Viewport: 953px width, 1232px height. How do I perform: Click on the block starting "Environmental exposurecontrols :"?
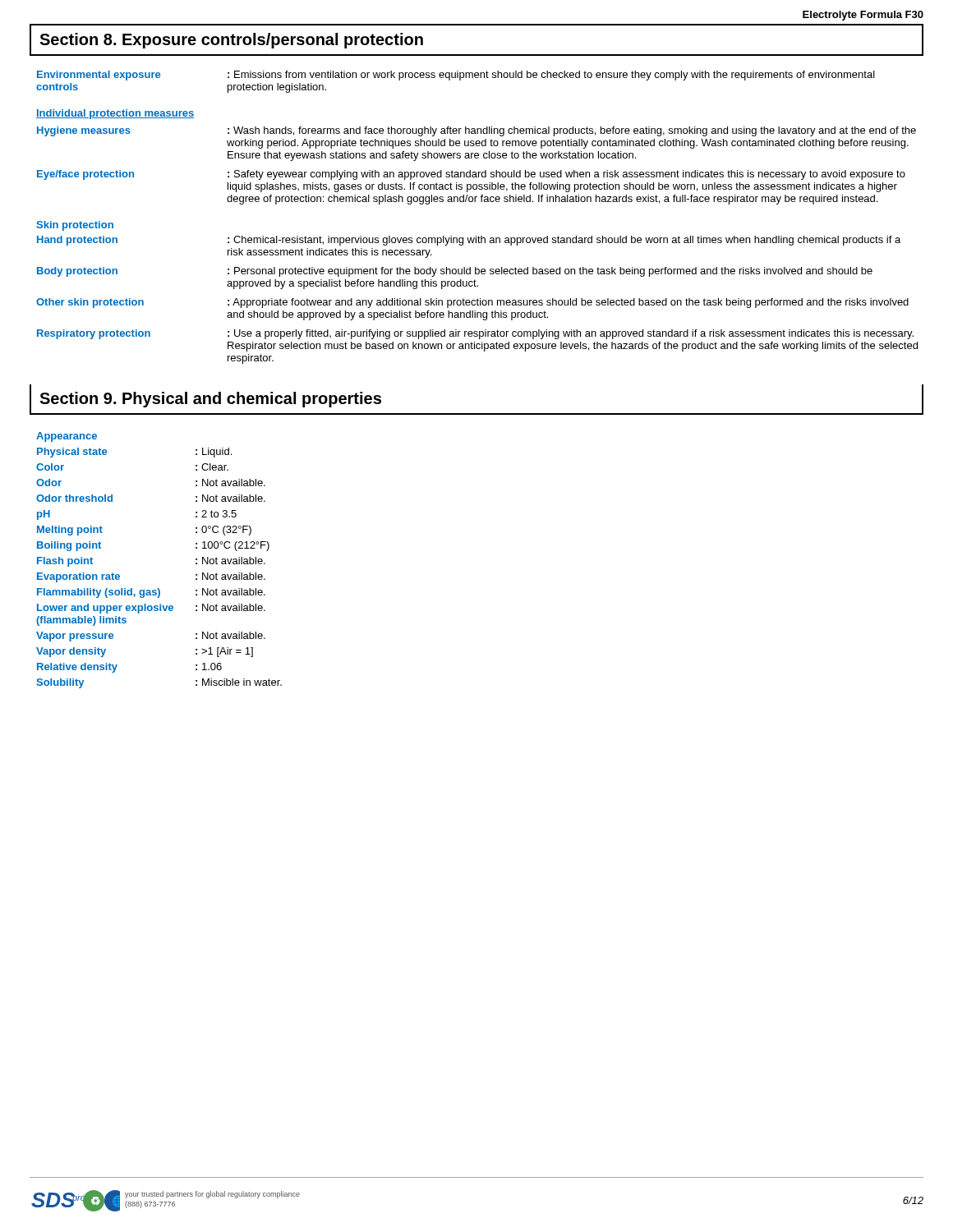pyautogui.click(x=476, y=81)
